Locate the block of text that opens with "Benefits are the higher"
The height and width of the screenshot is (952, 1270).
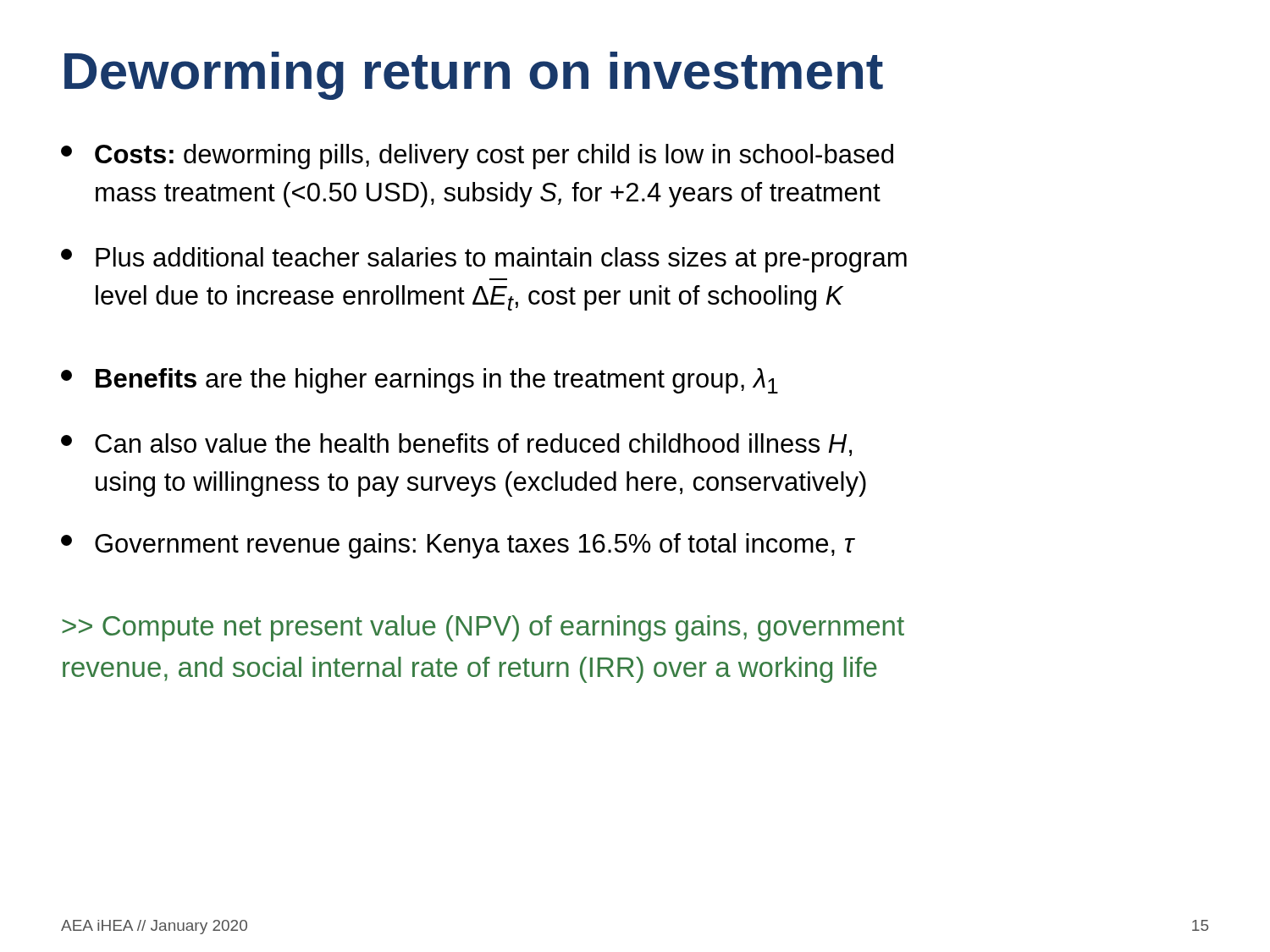[420, 381]
